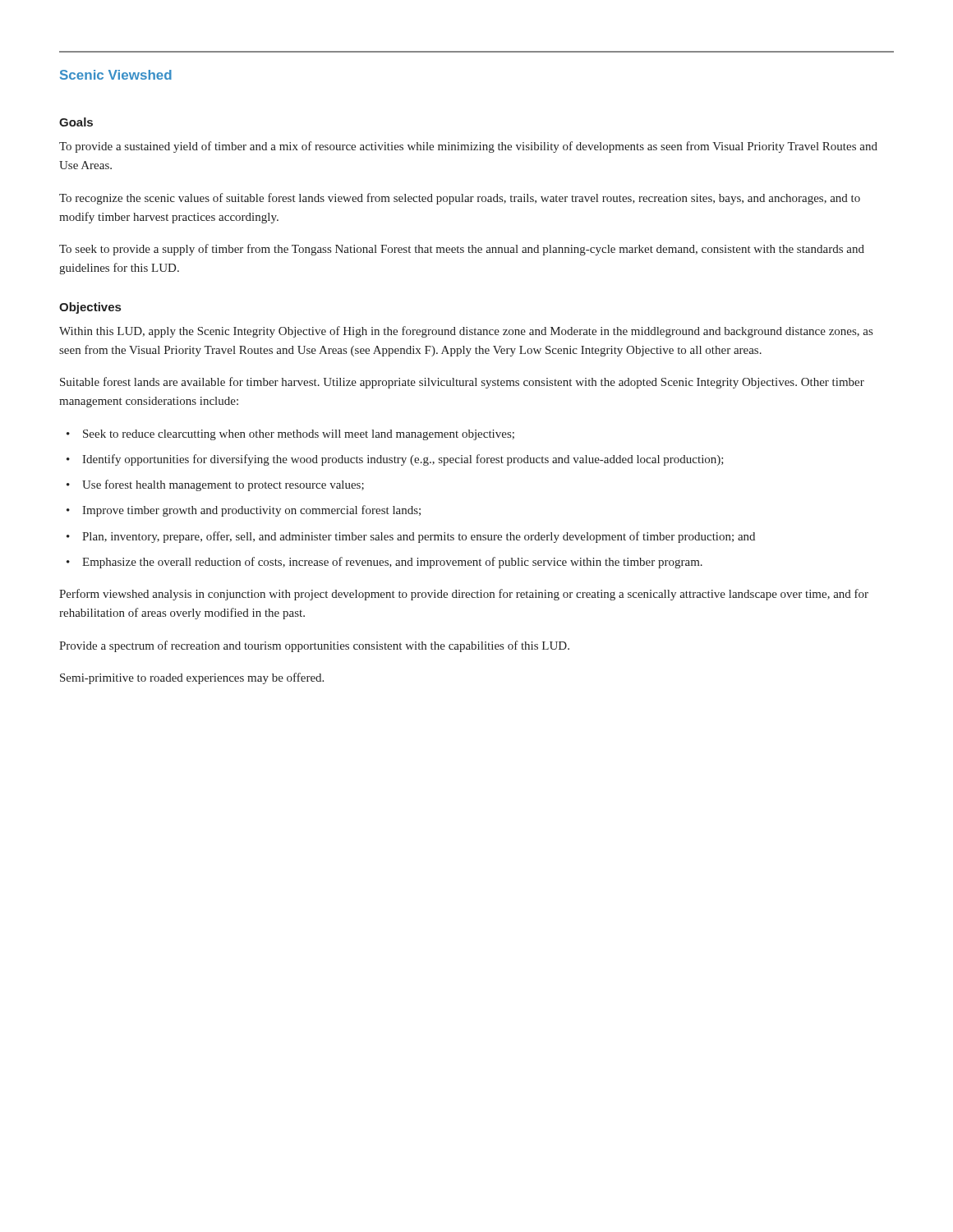The width and height of the screenshot is (953, 1232).
Task: Find the block on this page that starts "Emphasize the overall reduction of"
Action: tap(393, 562)
